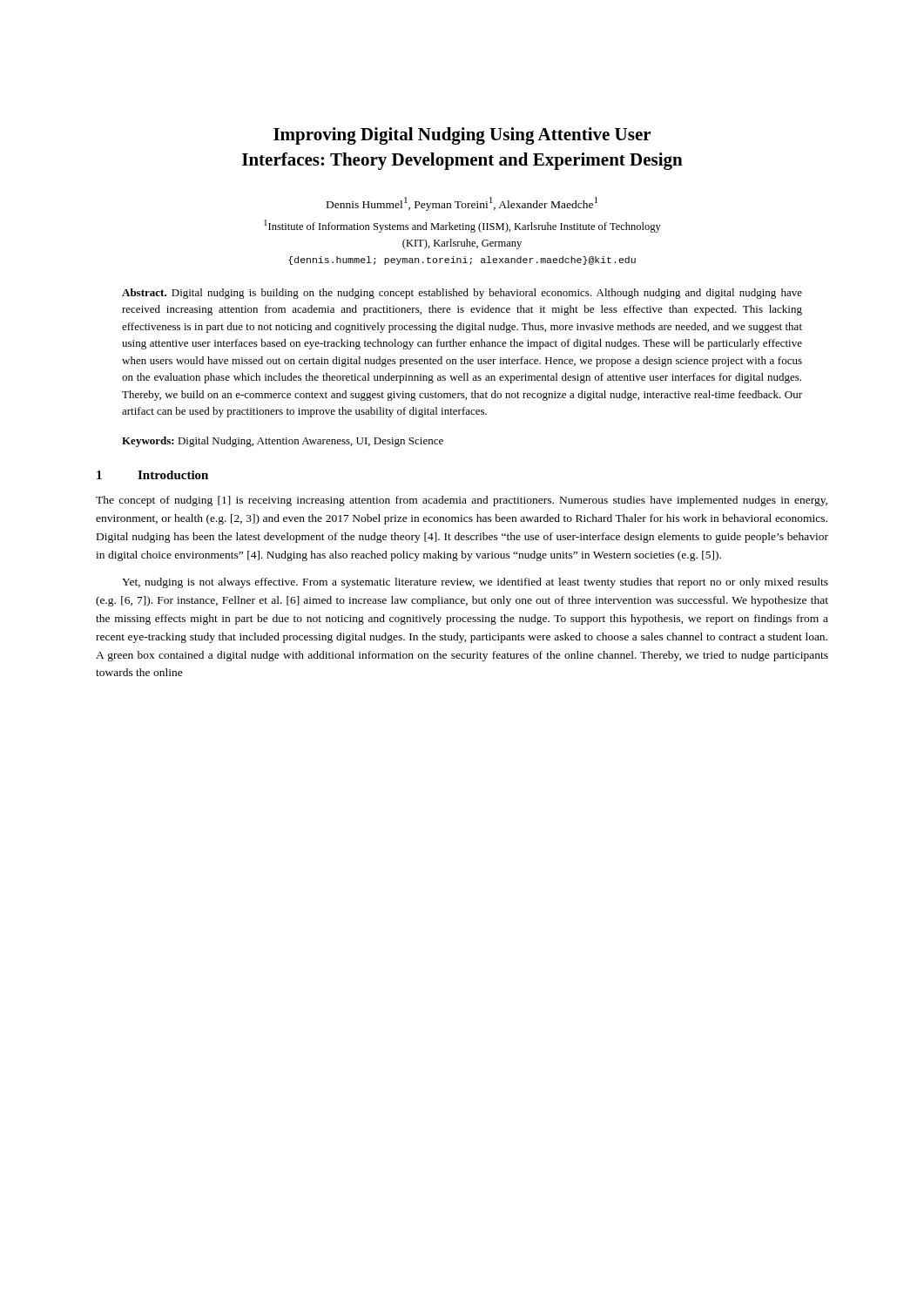Locate the title that opens with "Improving Digital Nudging Using Attentive UserInterfaces: Theory Development"
This screenshot has width=924, height=1307.
[462, 148]
